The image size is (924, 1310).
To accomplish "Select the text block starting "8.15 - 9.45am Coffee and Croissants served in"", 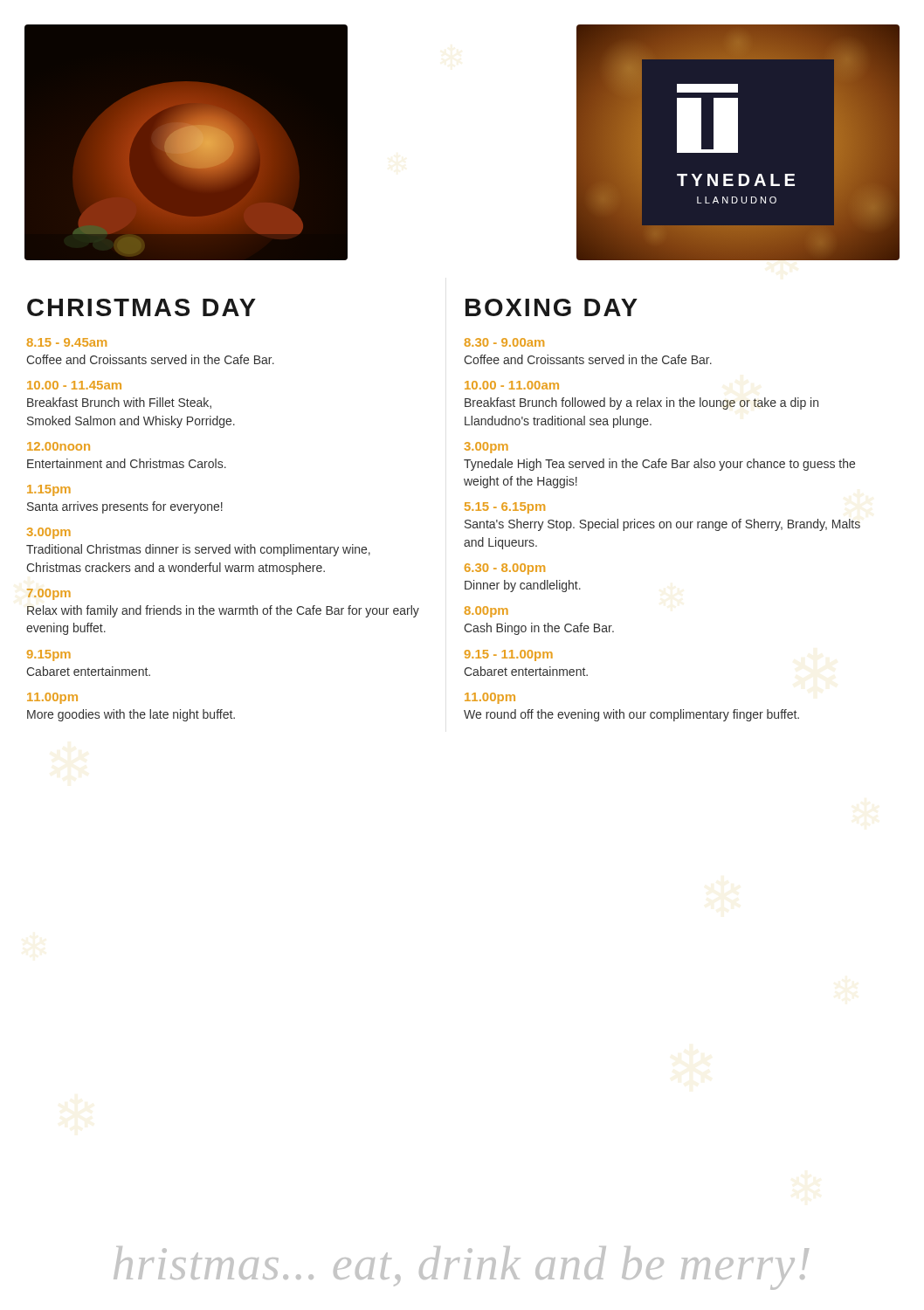I will (x=227, y=352).
